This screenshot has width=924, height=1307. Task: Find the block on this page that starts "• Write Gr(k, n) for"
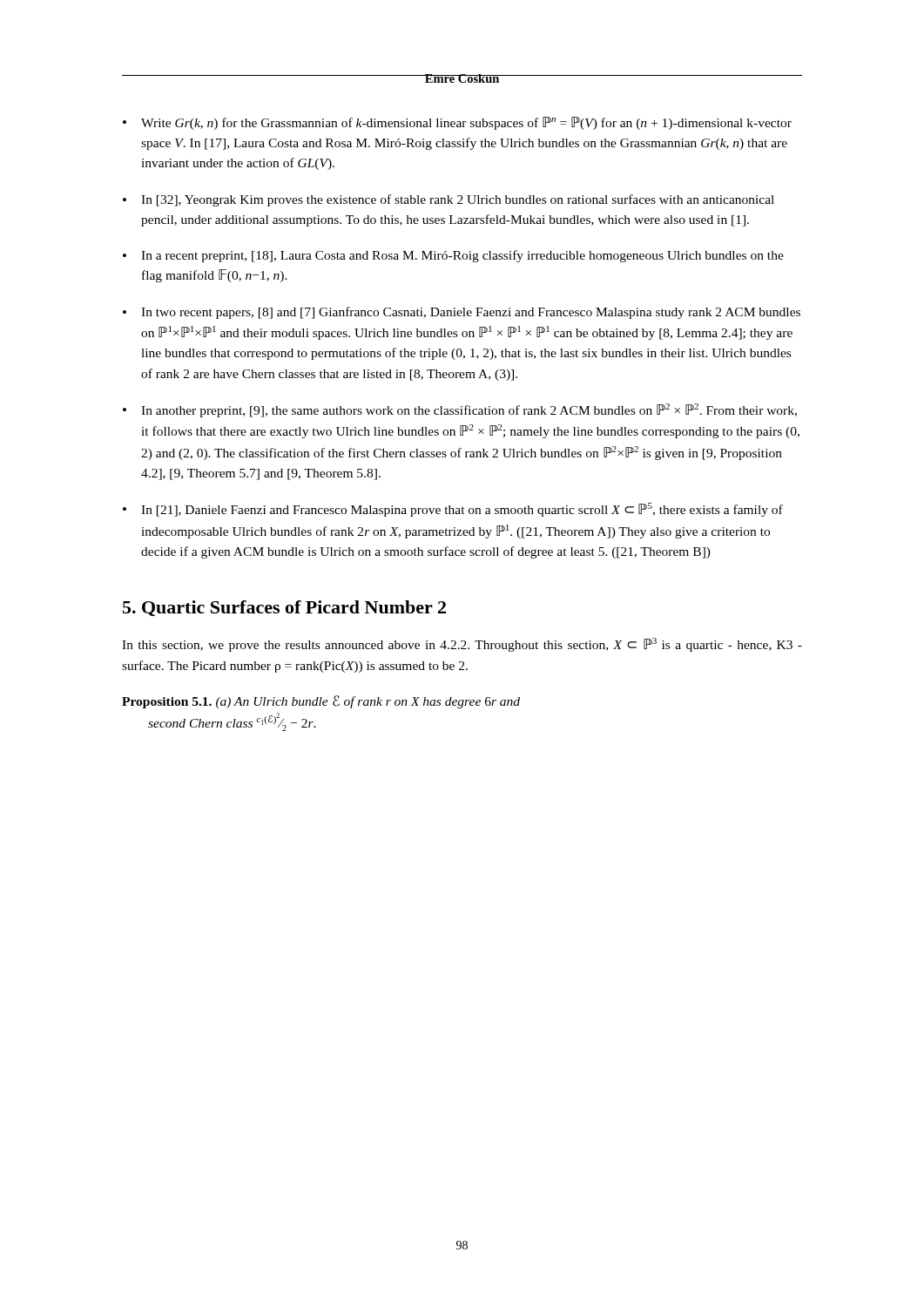point(462,142)
